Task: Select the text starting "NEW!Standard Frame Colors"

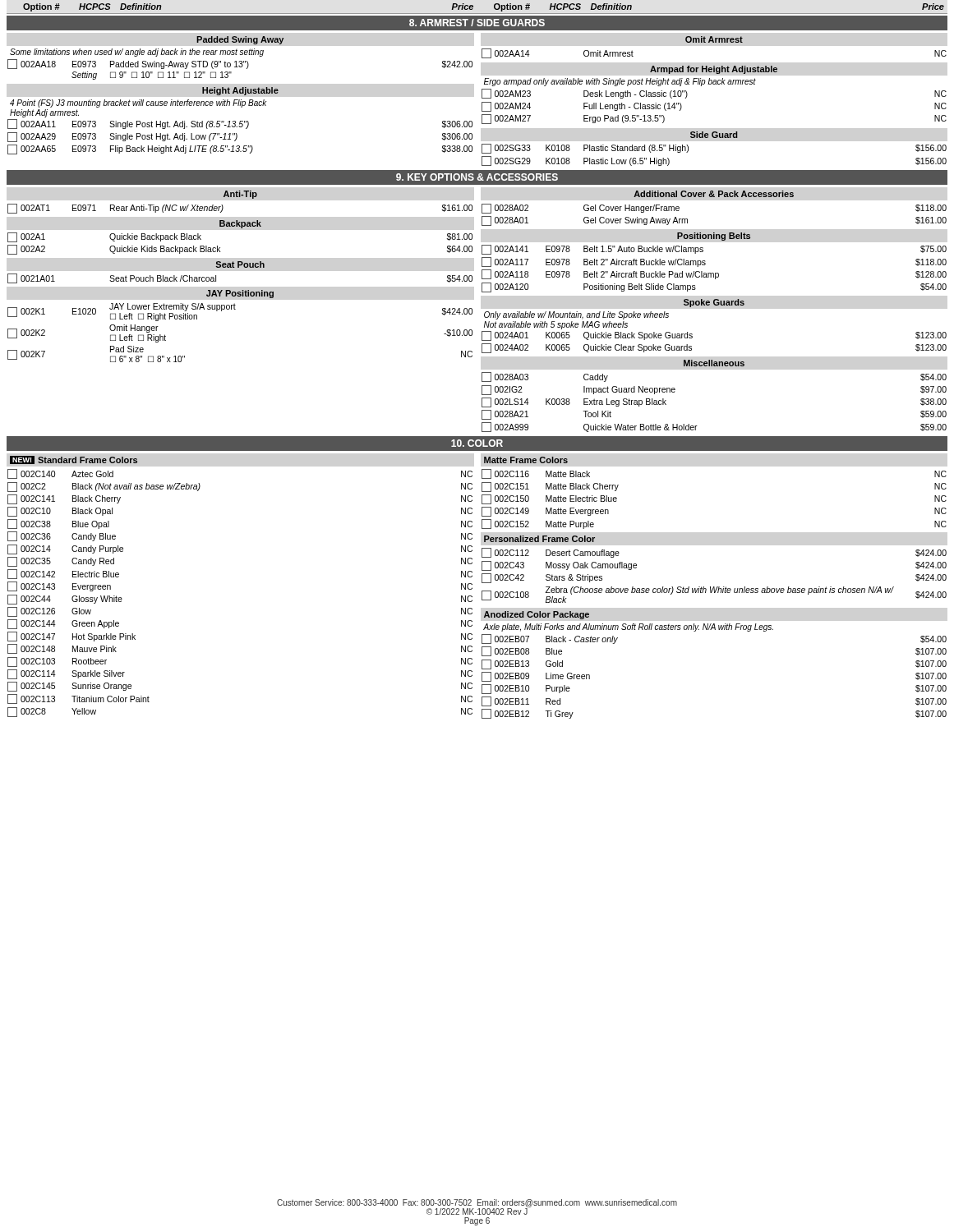Action: click(x=74, y=460)
